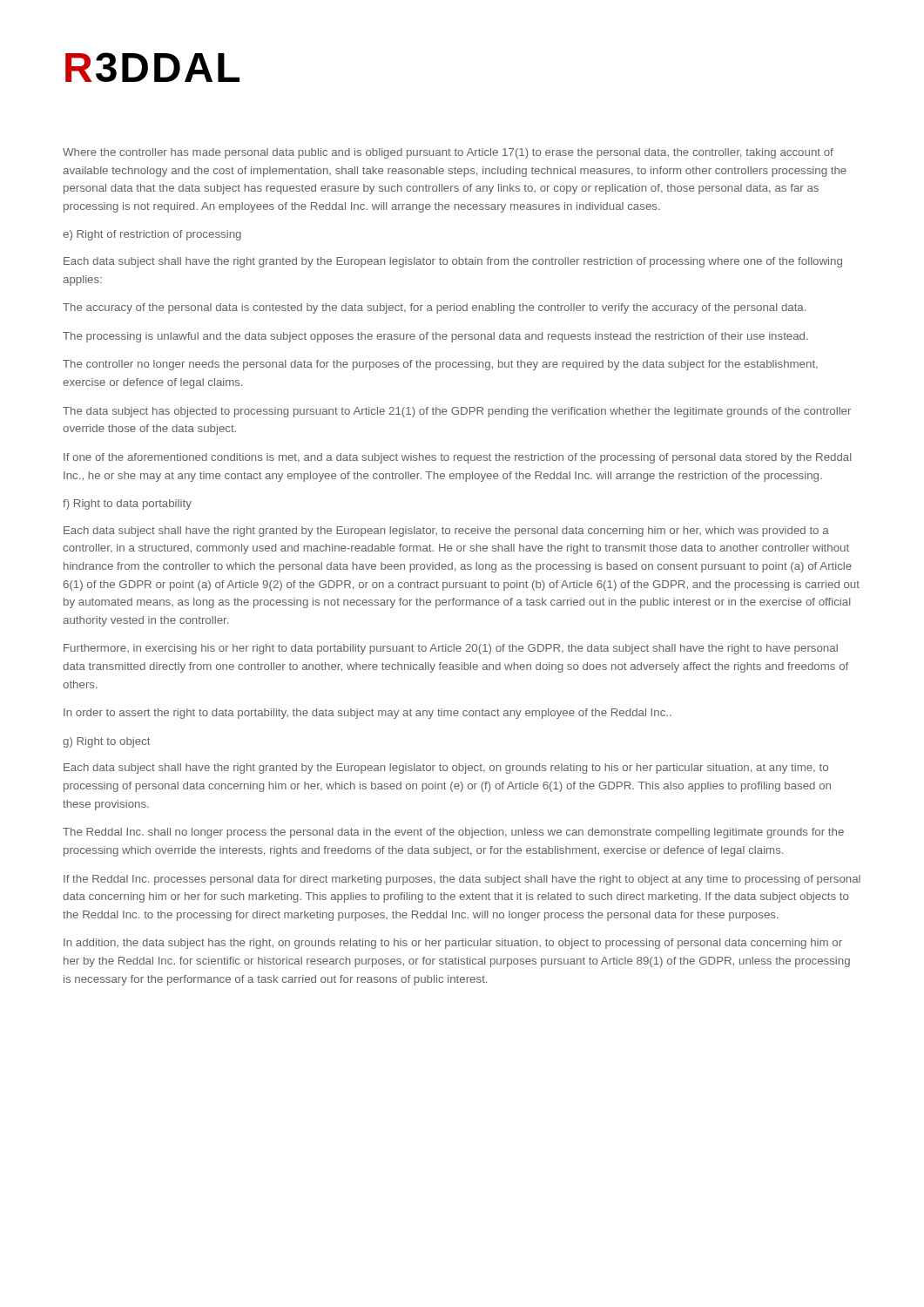Select the text block with the text "Where the controller has"

pyautogui.click(x=455, y=179)
